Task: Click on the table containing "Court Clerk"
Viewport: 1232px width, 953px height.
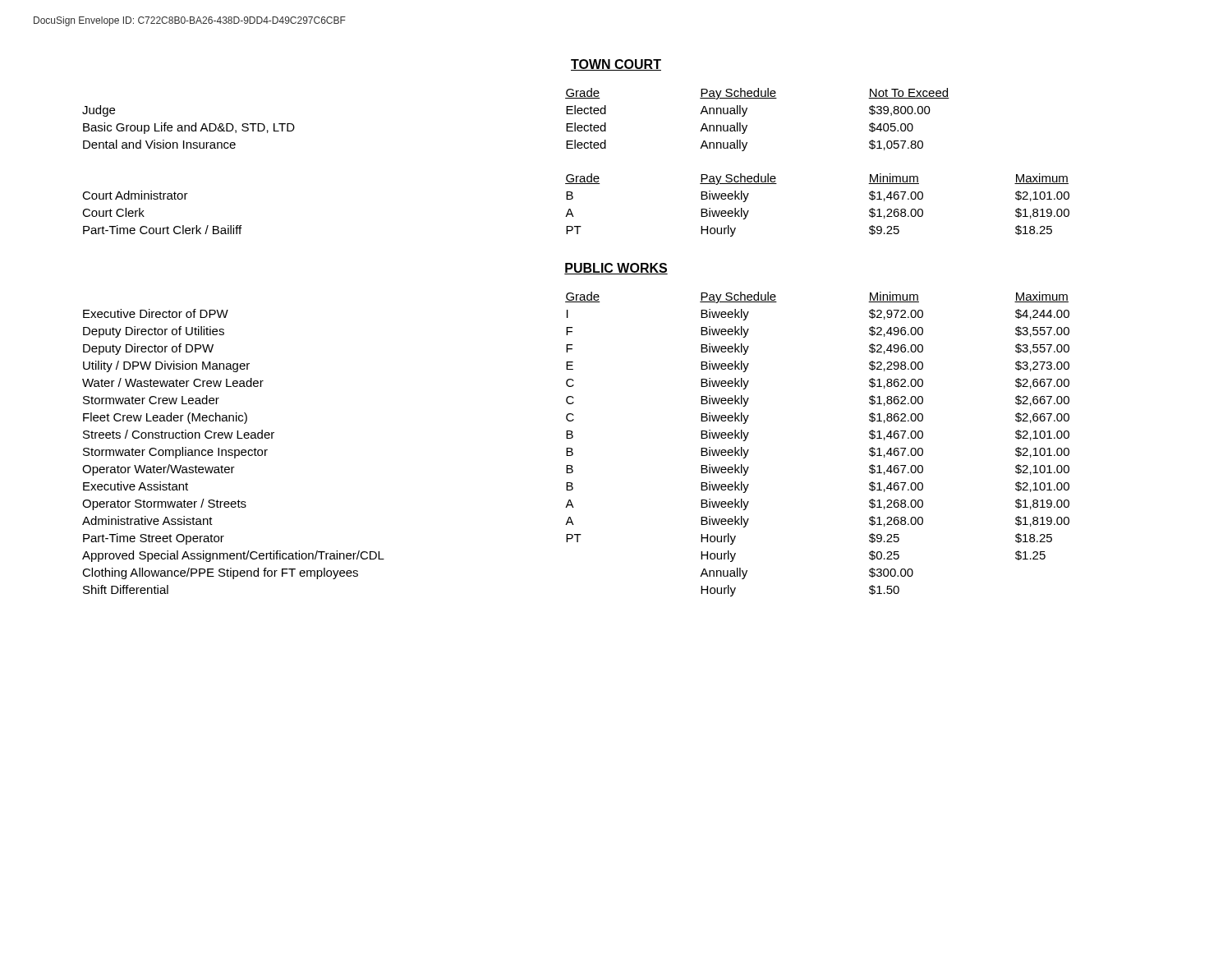Action: (x=616, y=204)
